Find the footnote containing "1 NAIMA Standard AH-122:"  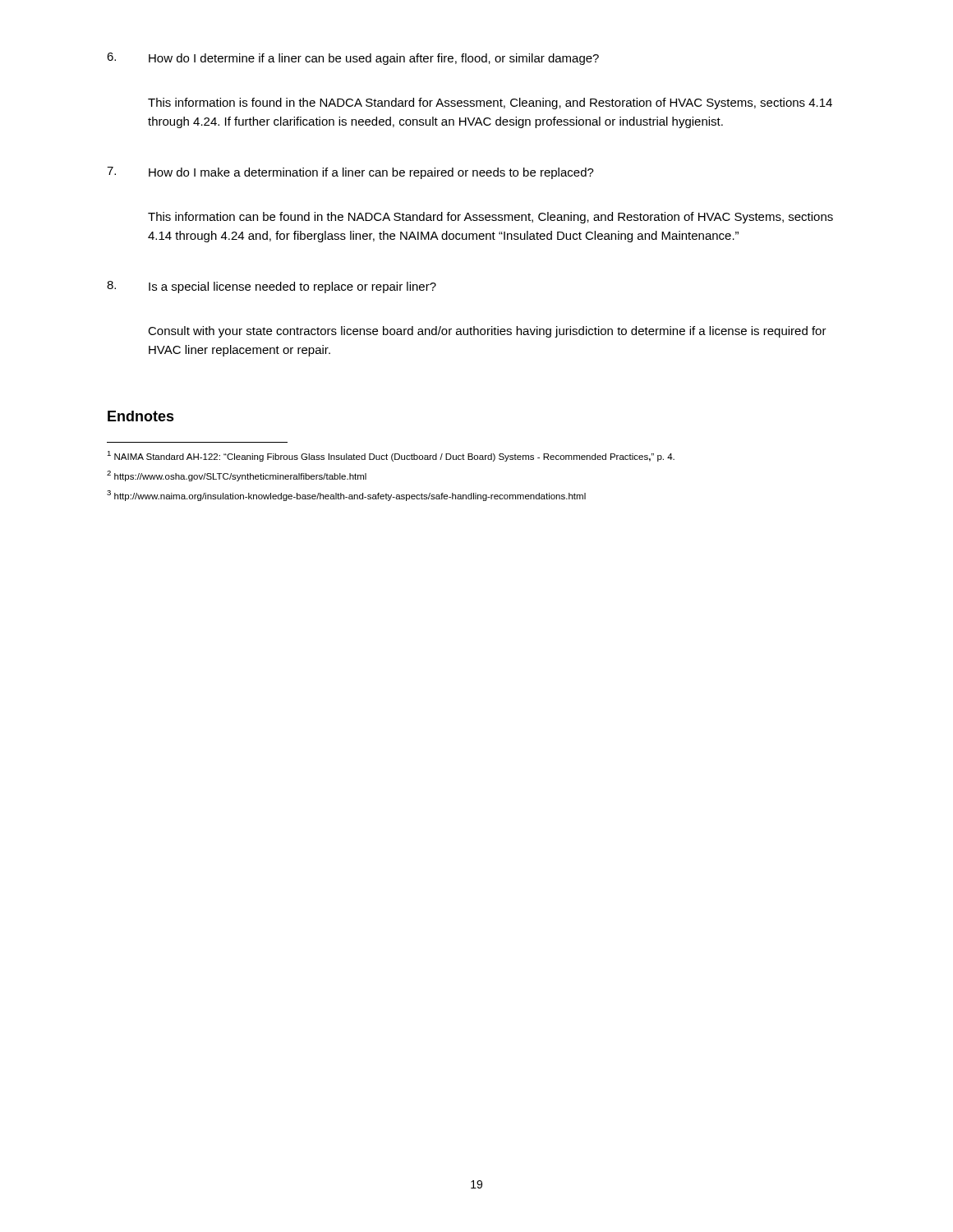[x=391, y=455]
